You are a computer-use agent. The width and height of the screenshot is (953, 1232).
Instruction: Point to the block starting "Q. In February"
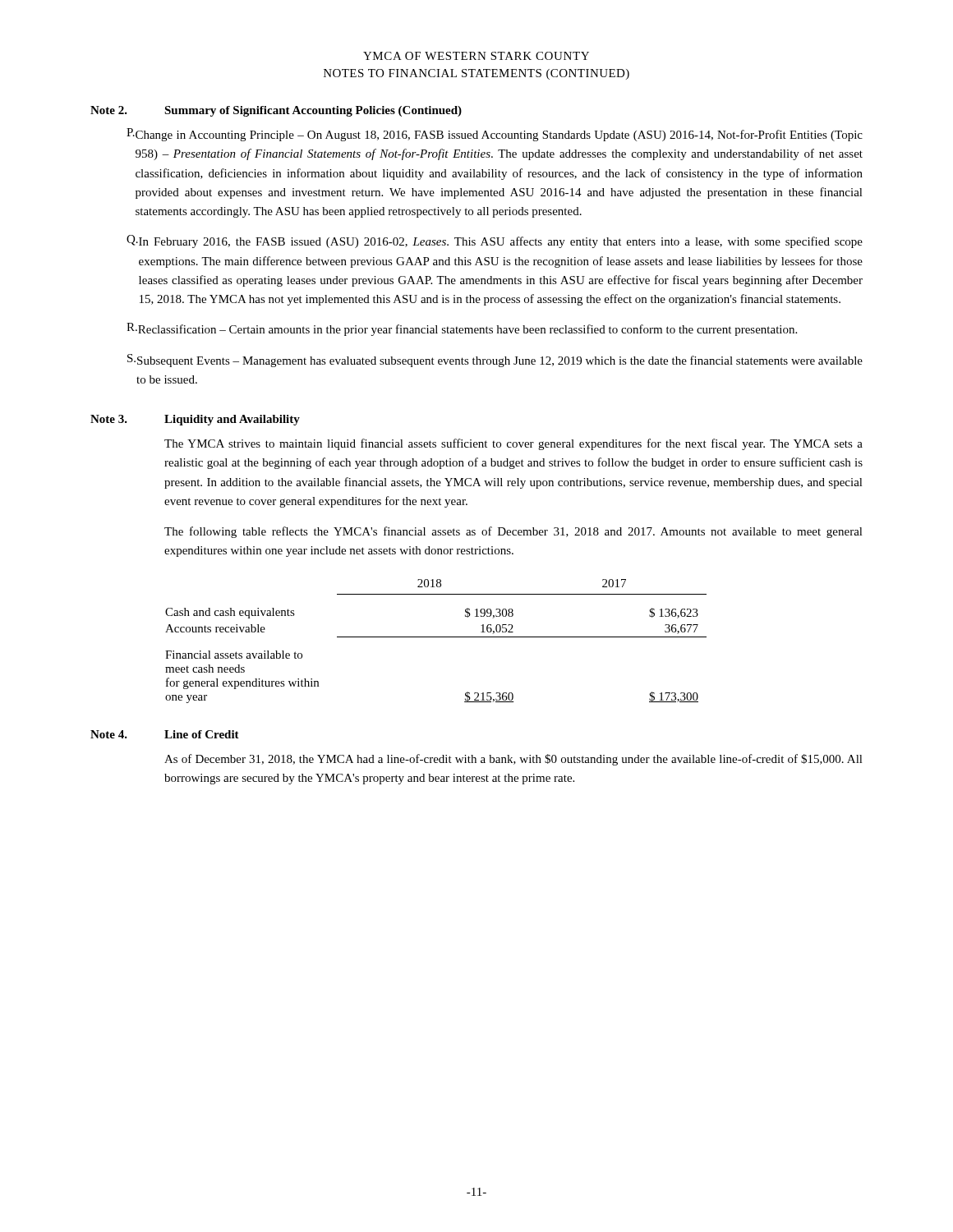476,271
